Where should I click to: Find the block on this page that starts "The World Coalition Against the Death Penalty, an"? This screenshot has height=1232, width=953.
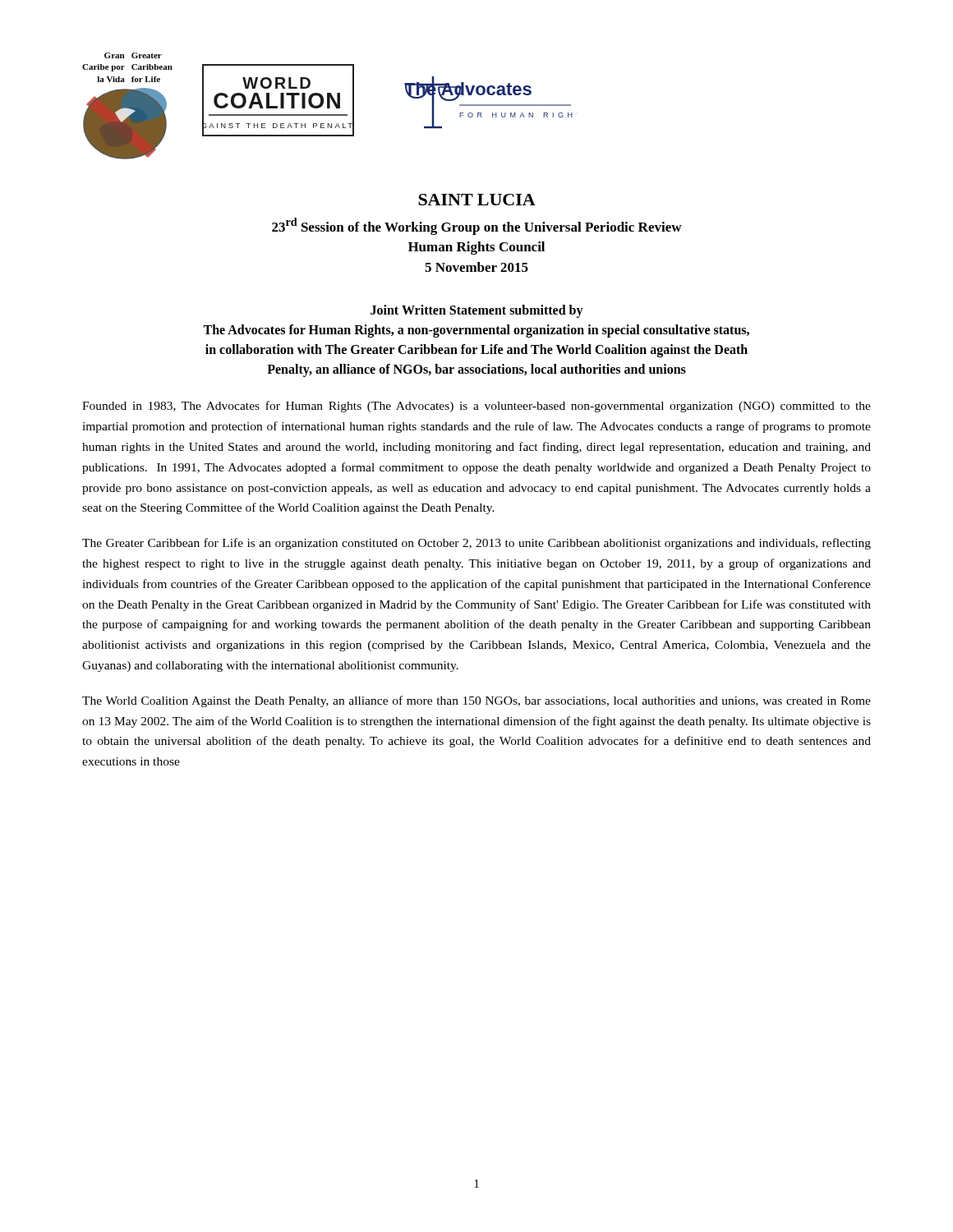coord(476,731)
